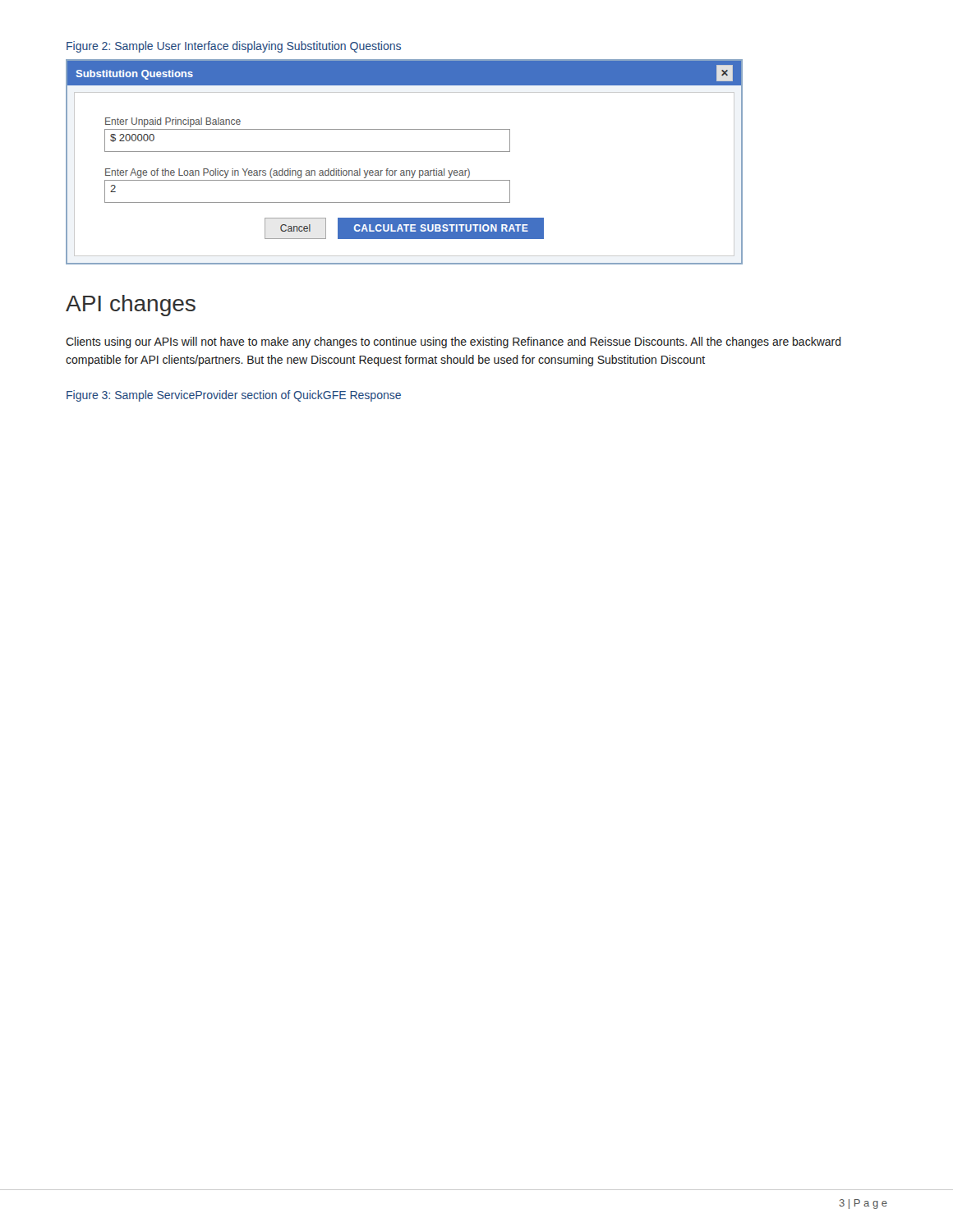Screen dimensions: 1232x953
Task: Locate the section header that reads "API changes"
Action: pos(131,306)
